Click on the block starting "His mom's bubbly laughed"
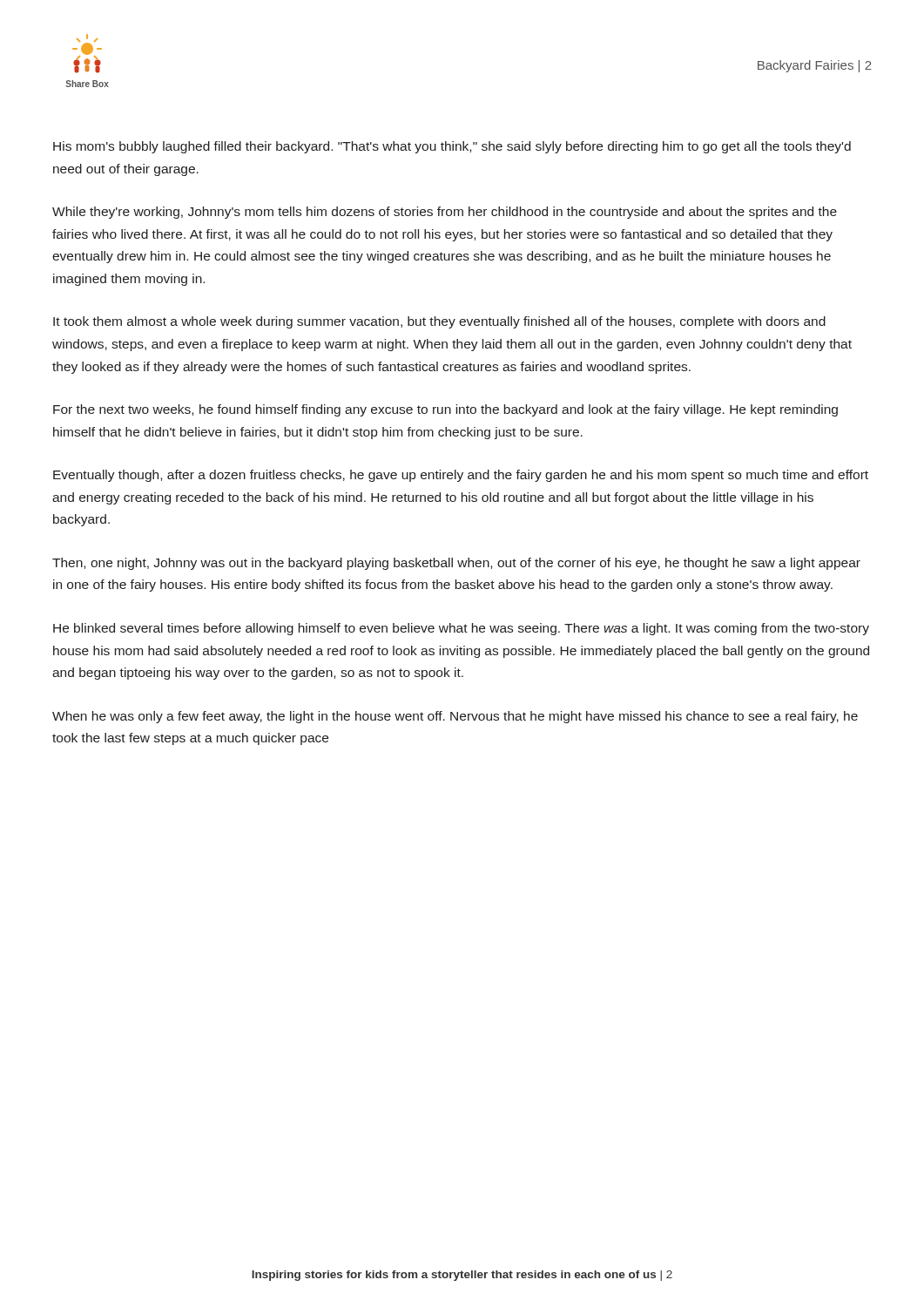The image size is (924, 1307). (452, 157)
